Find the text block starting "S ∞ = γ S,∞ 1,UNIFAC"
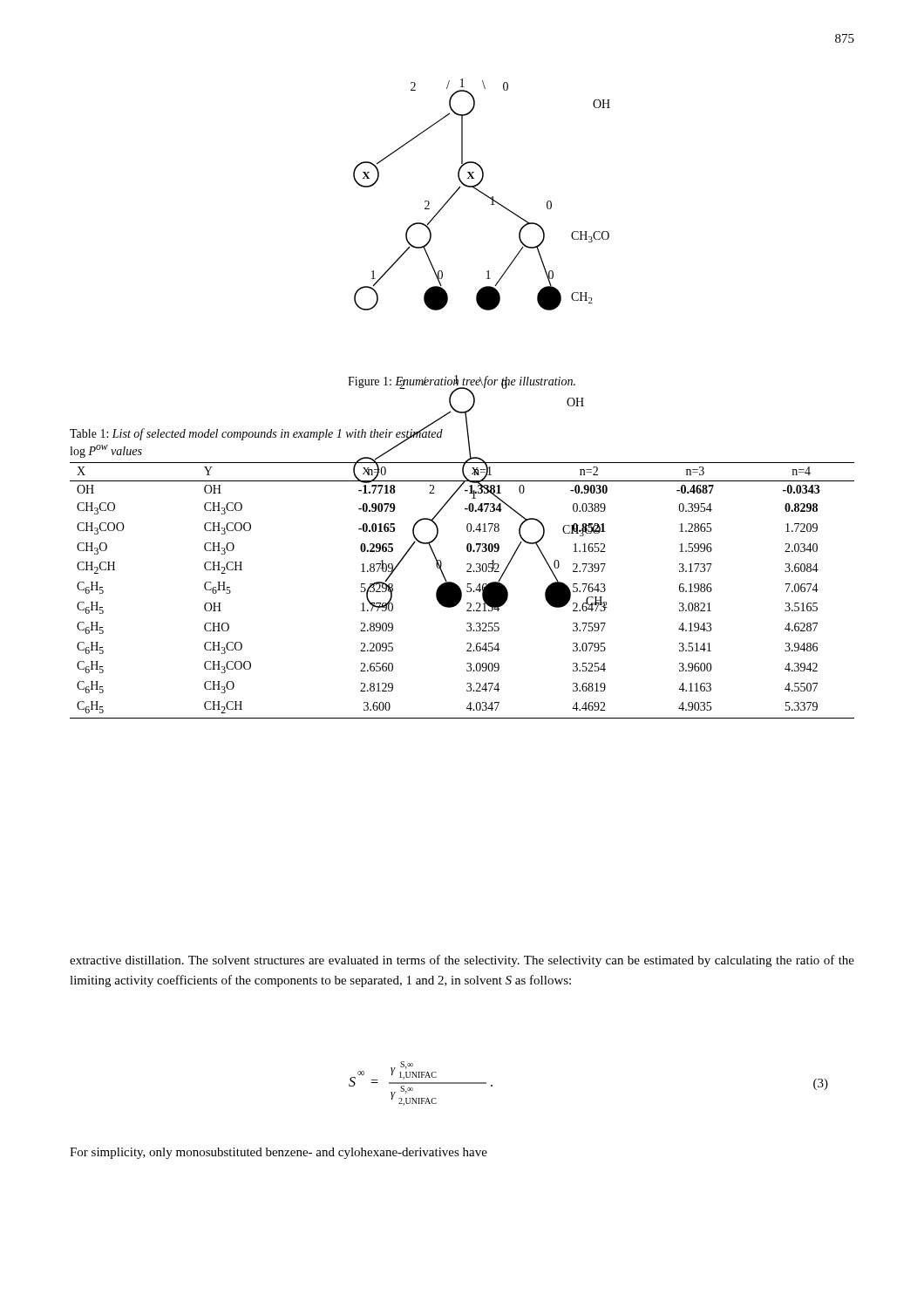Viewport: 924px width, 1308px height. pyautogui.click(x=462, y=1083)
